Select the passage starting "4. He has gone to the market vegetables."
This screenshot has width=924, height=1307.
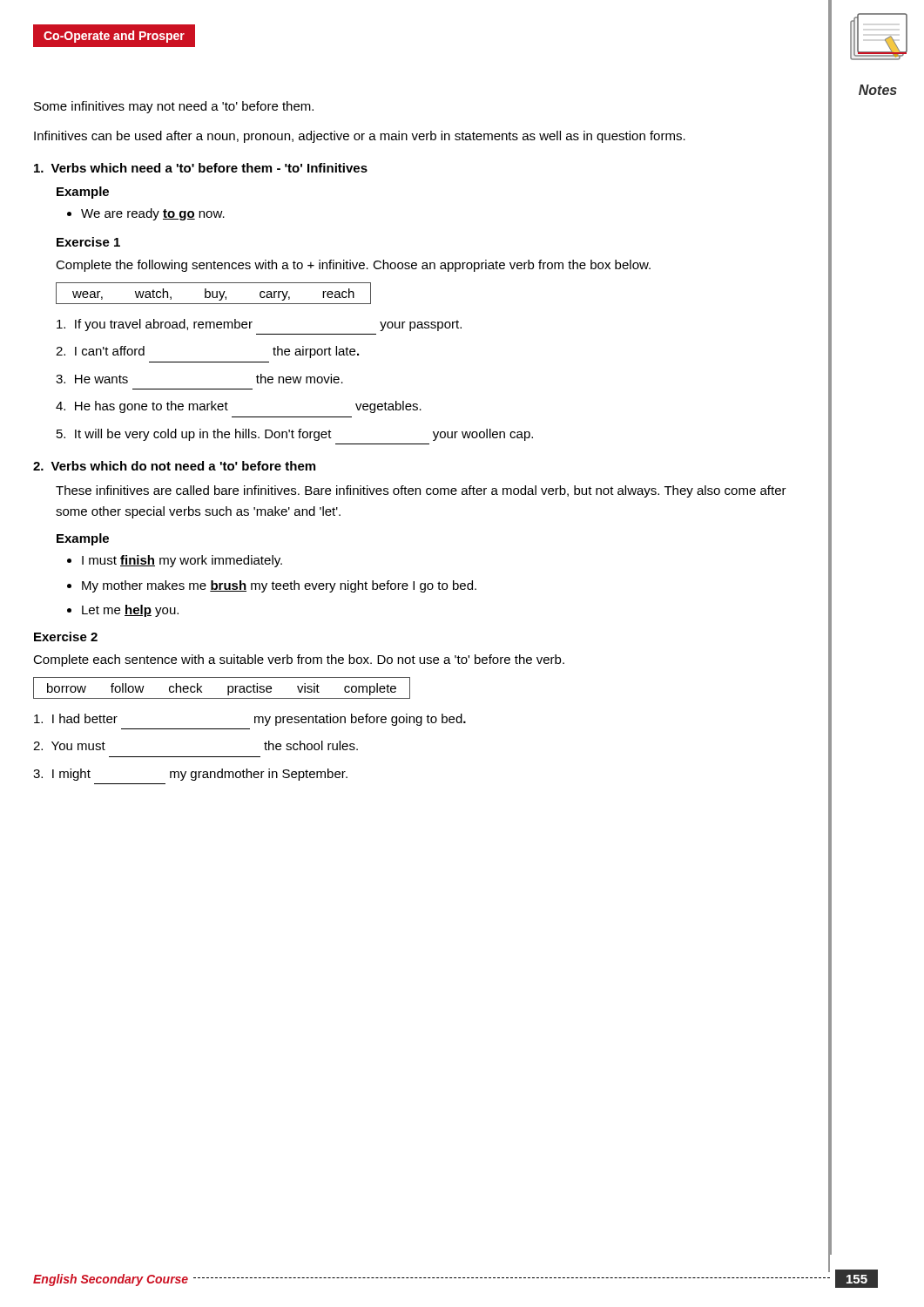pos(239,408)
